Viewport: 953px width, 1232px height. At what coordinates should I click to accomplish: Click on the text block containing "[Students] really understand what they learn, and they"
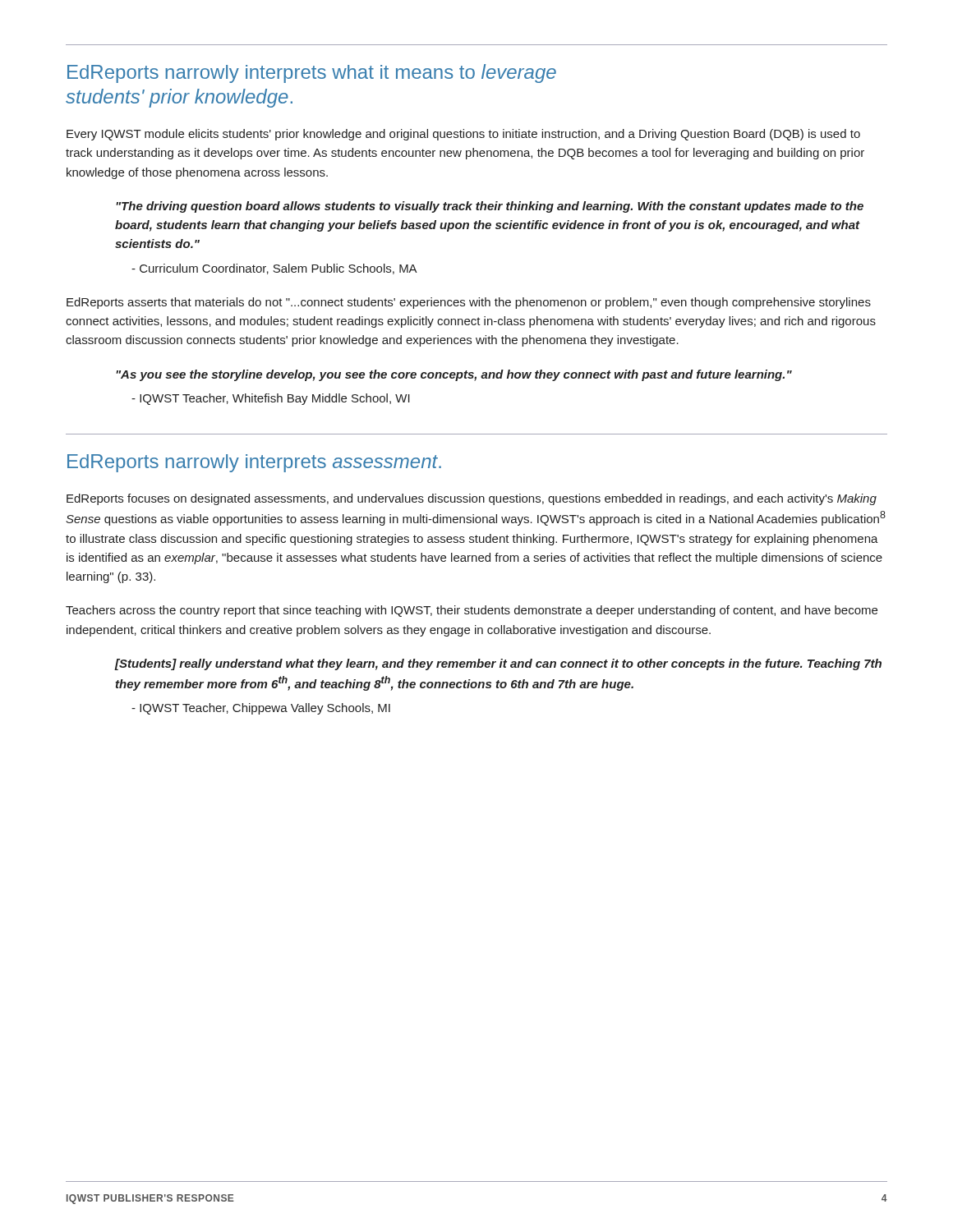pos(501,673)
